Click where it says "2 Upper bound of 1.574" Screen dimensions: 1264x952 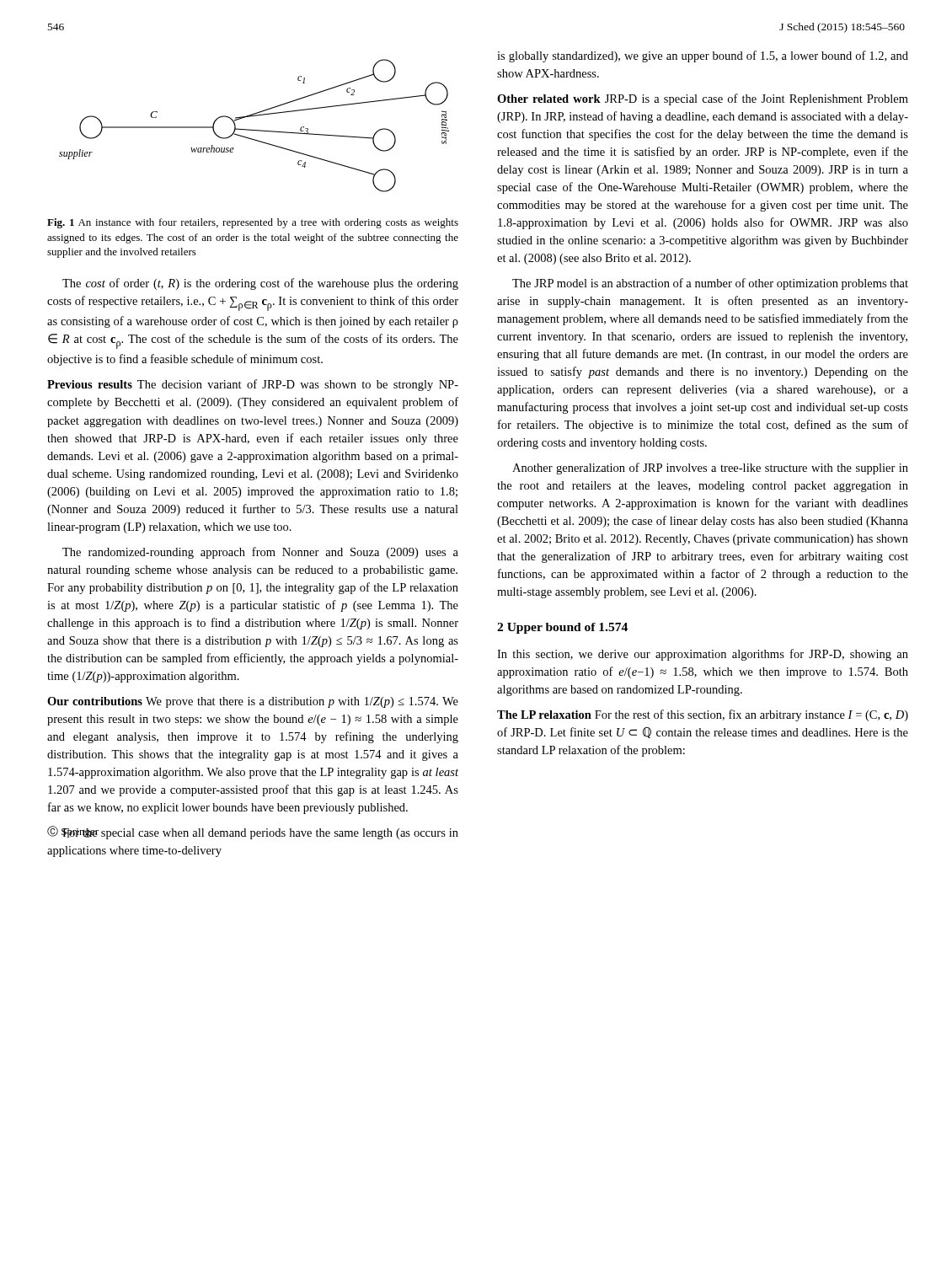coord(562,627)
